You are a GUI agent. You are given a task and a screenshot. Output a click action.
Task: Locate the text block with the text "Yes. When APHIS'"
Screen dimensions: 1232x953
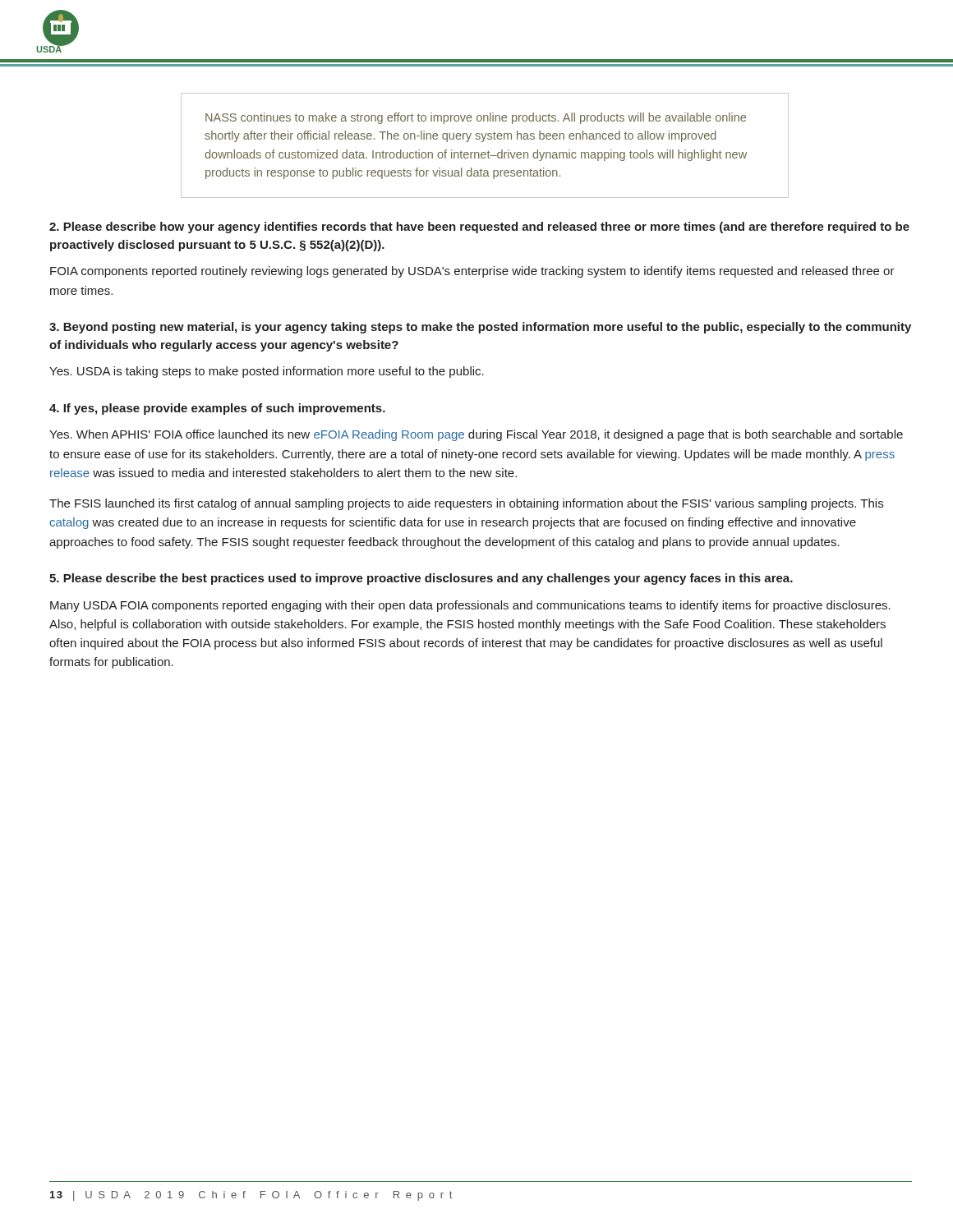point(476,453)
